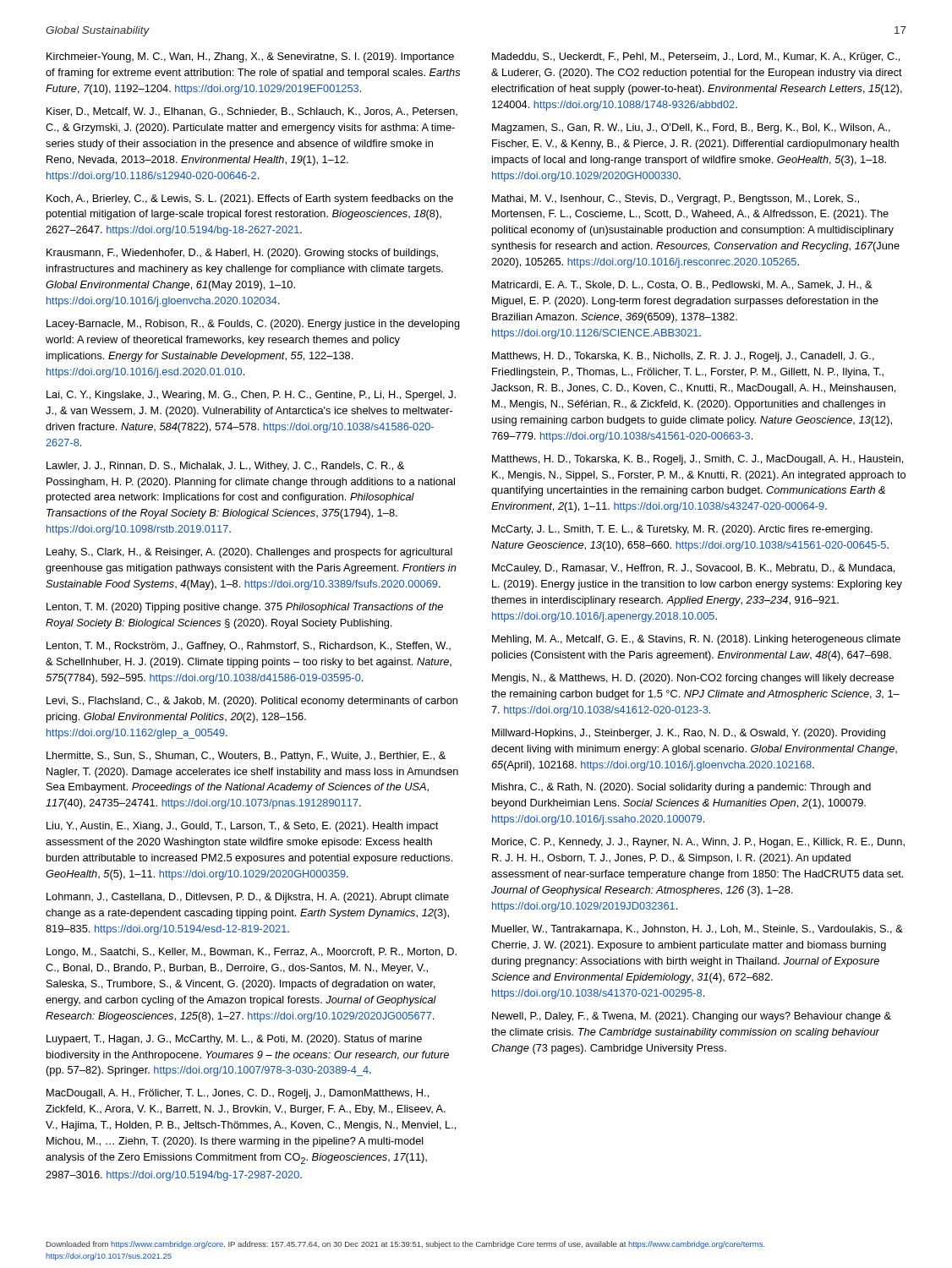Click the passage that begins "McCarty, J. L., Smith, T. E. L., &"
952x1268 pixels.
pos(690,537)
